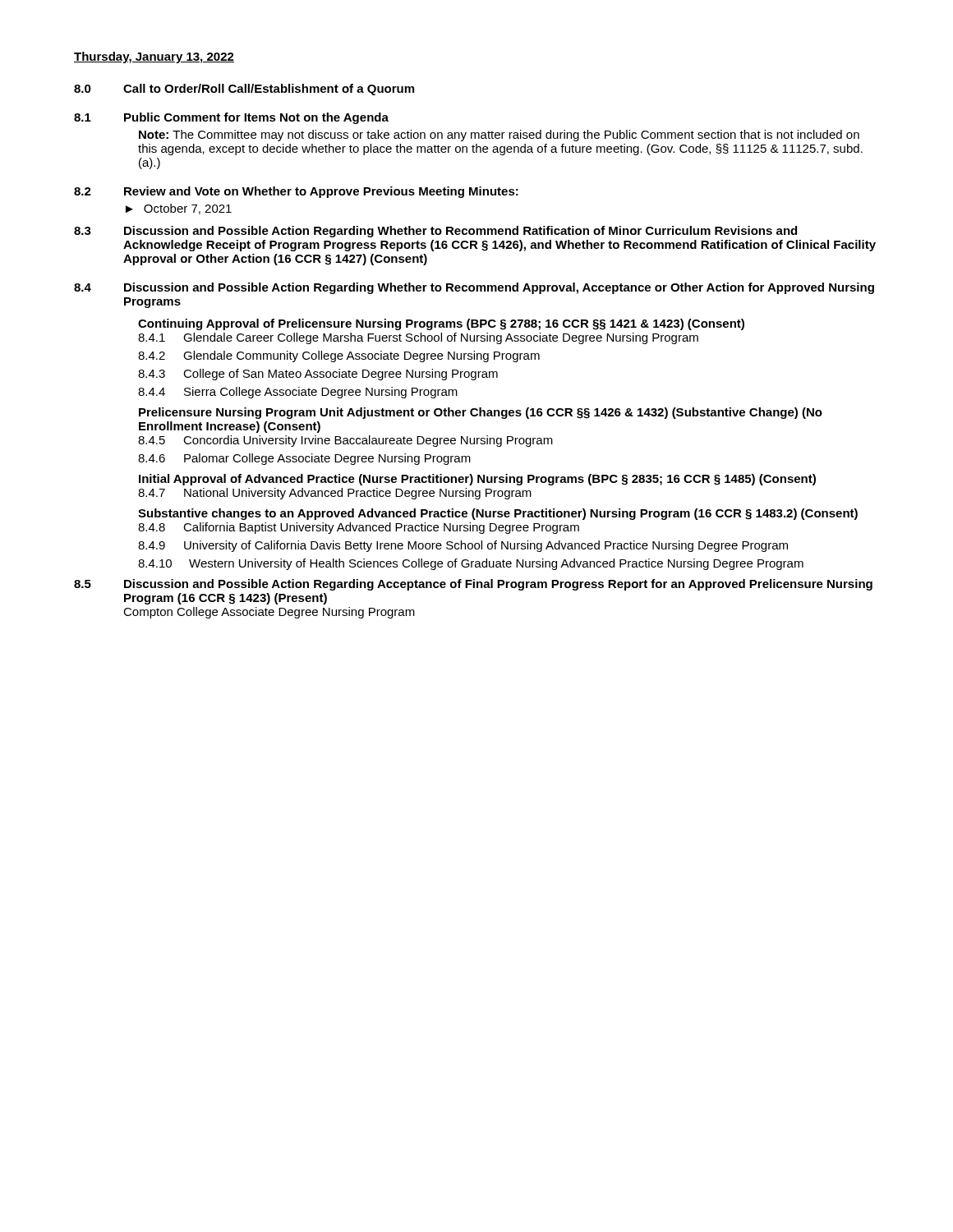Find the block on this page that starts "8.2 Review and Vote on Whether"
The width and height of the screenshot is (953, 1232).
(476, 202)
